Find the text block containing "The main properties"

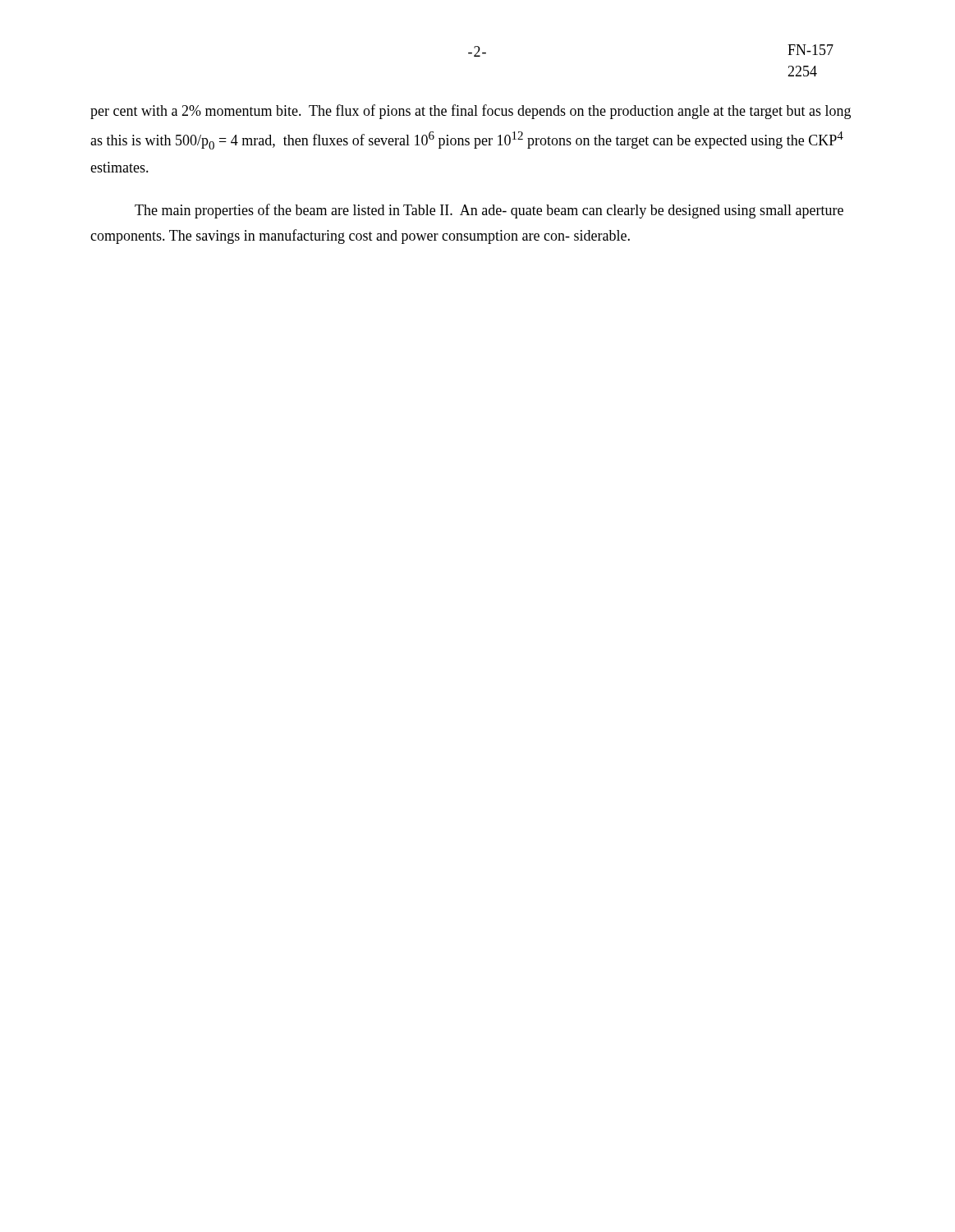click(x=467, y=223)
